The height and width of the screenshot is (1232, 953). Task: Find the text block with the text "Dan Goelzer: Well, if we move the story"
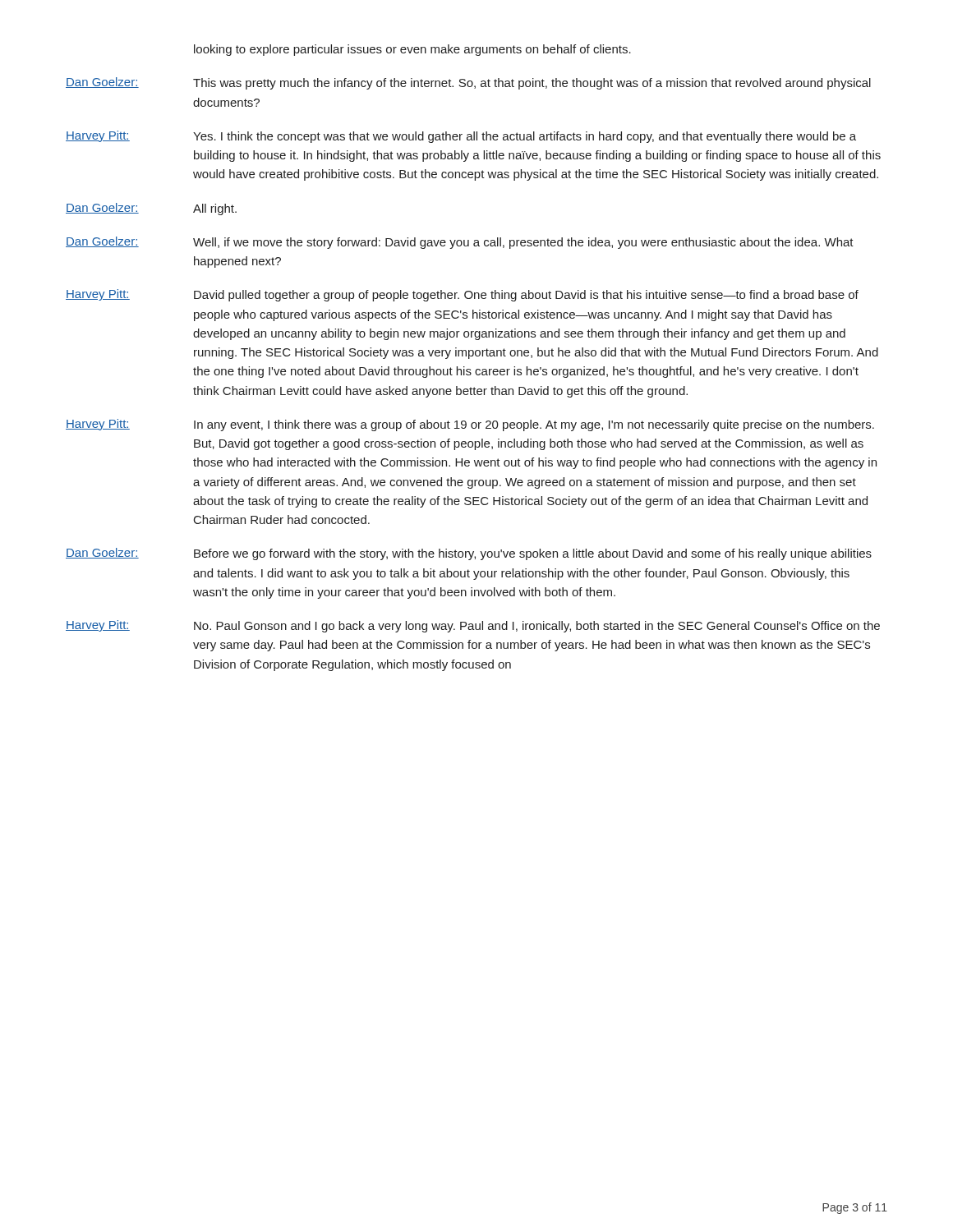pos(476,251)
